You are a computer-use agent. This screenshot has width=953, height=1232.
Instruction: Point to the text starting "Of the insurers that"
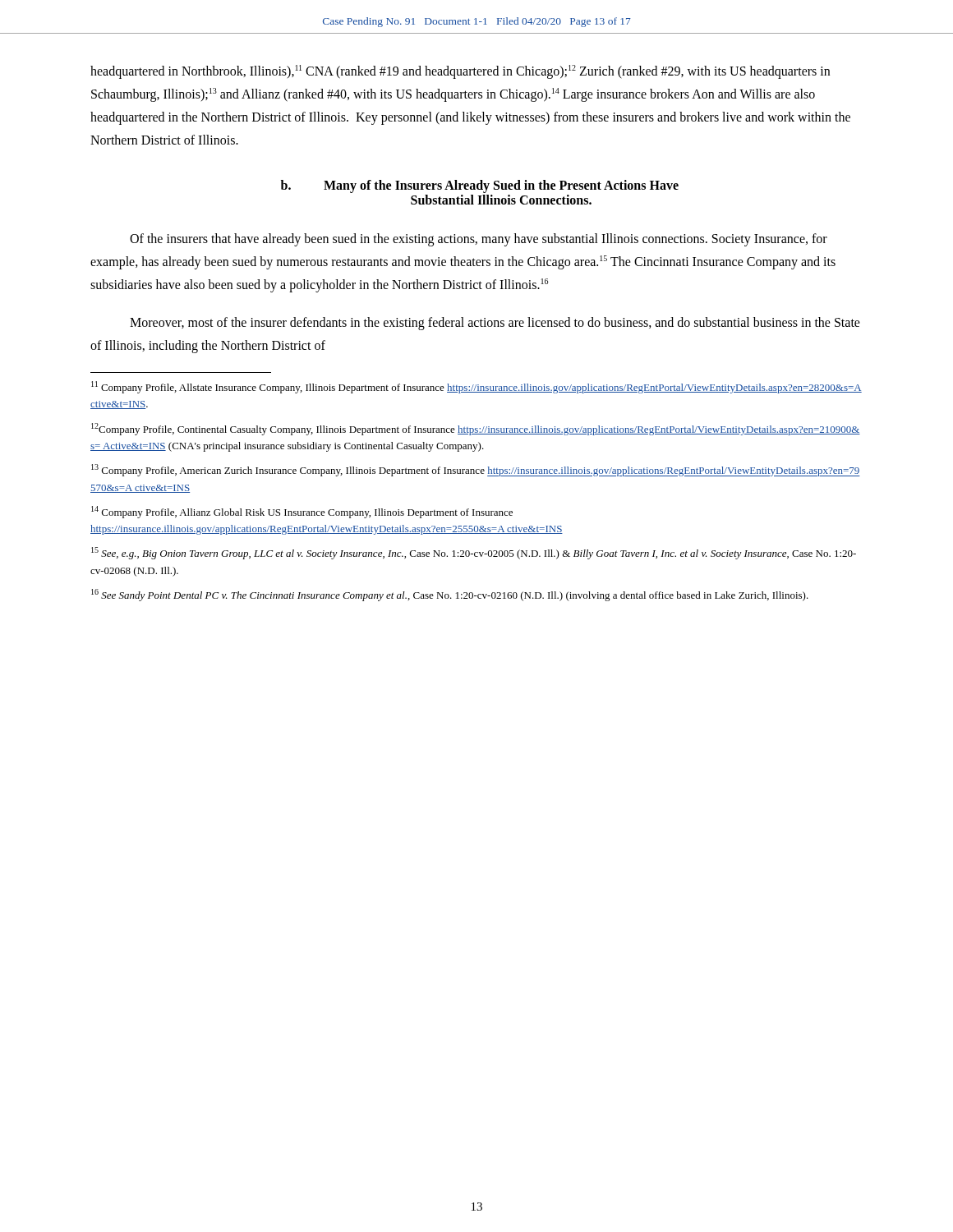pos(463,262)
